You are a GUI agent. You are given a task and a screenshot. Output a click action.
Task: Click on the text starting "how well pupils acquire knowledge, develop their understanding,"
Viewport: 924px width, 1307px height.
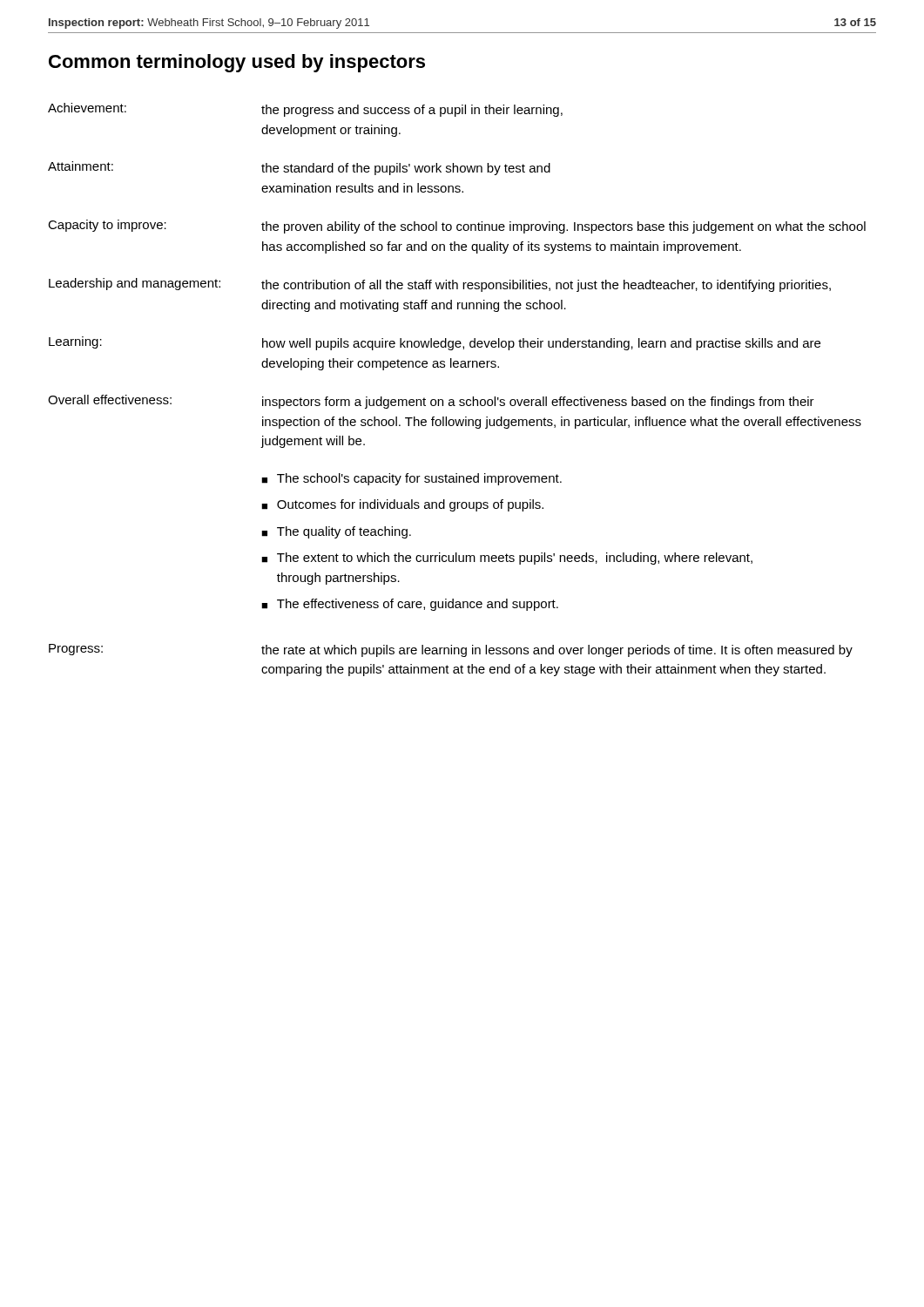coord(541,353)
